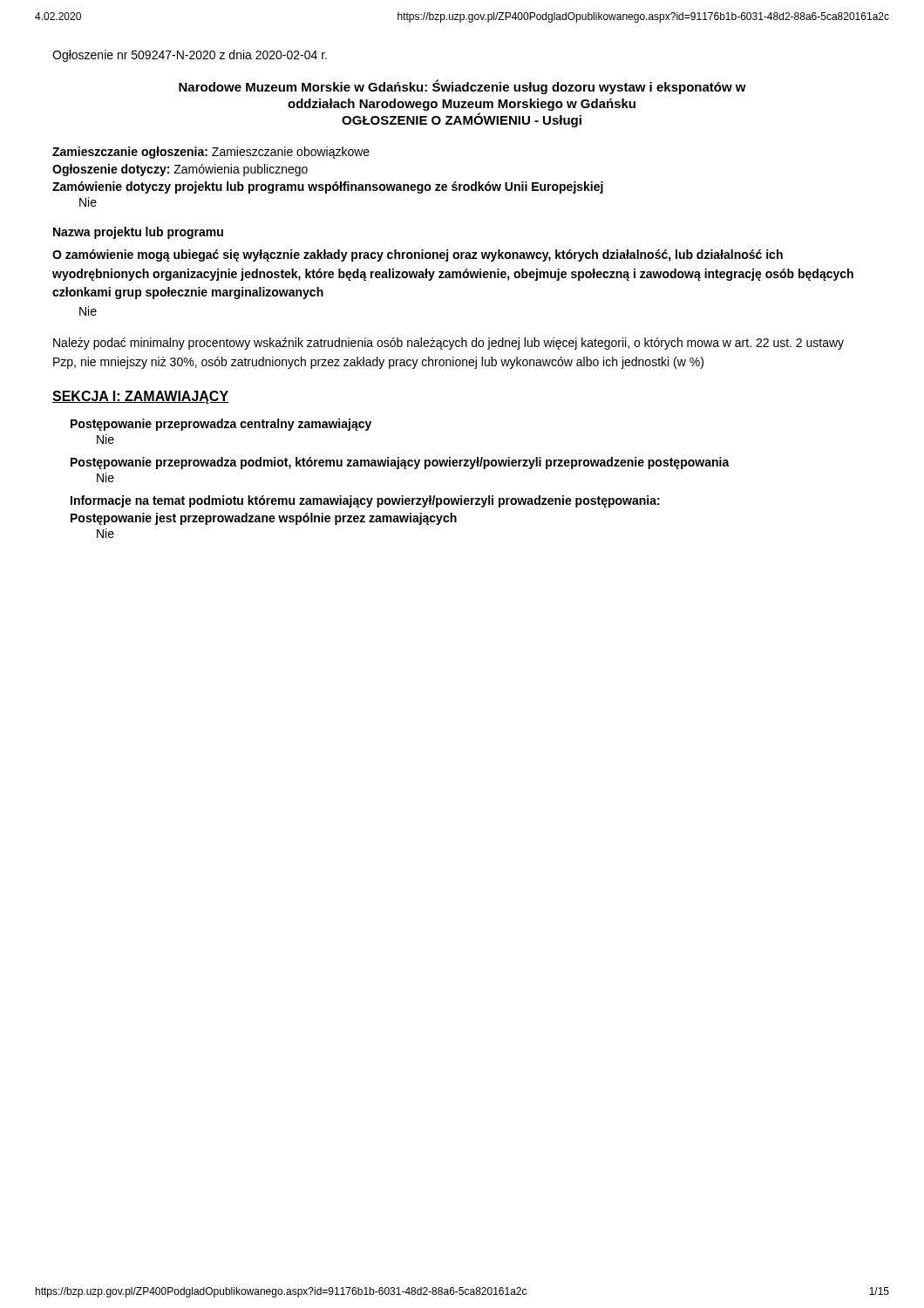Image resolution: width=924 pixels, height=1308 pixels.
Task: Click the passage that begins "O zamówienie mogą ubiegać się wyłącznie"
Action: [x=453, y=274]
